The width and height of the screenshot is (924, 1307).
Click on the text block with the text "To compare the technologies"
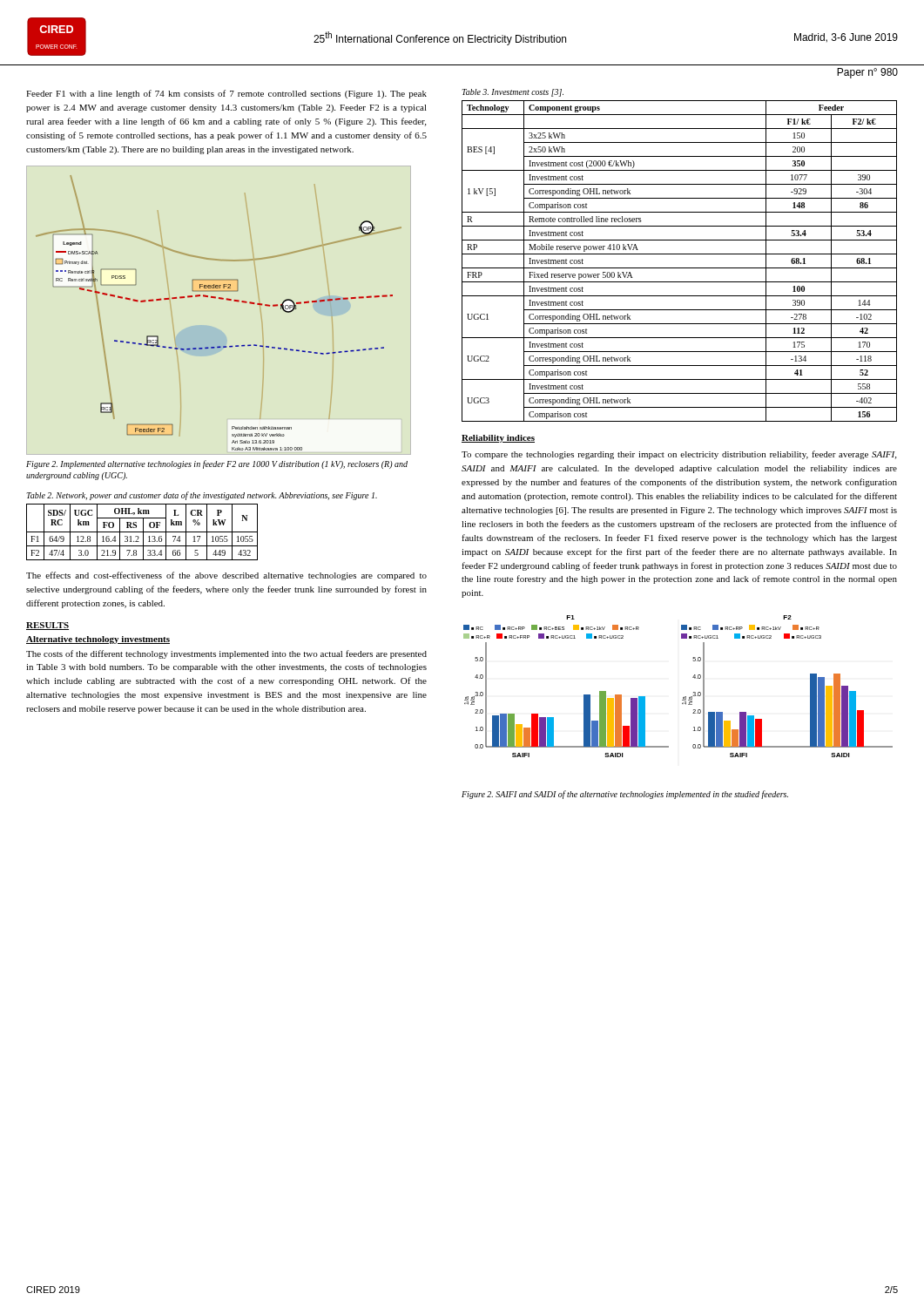pos(679,523)
